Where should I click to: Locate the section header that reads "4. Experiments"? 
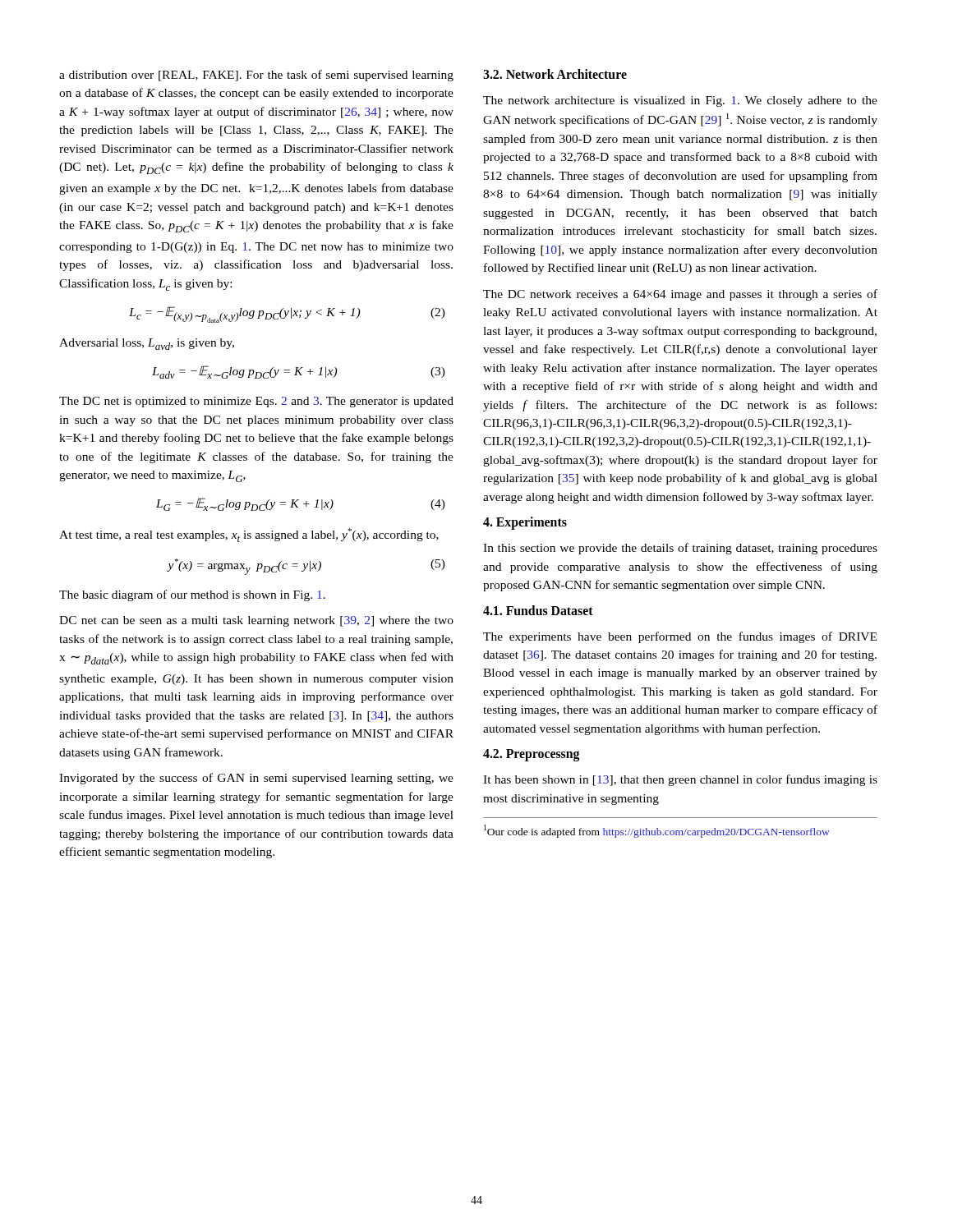[525, 523]
